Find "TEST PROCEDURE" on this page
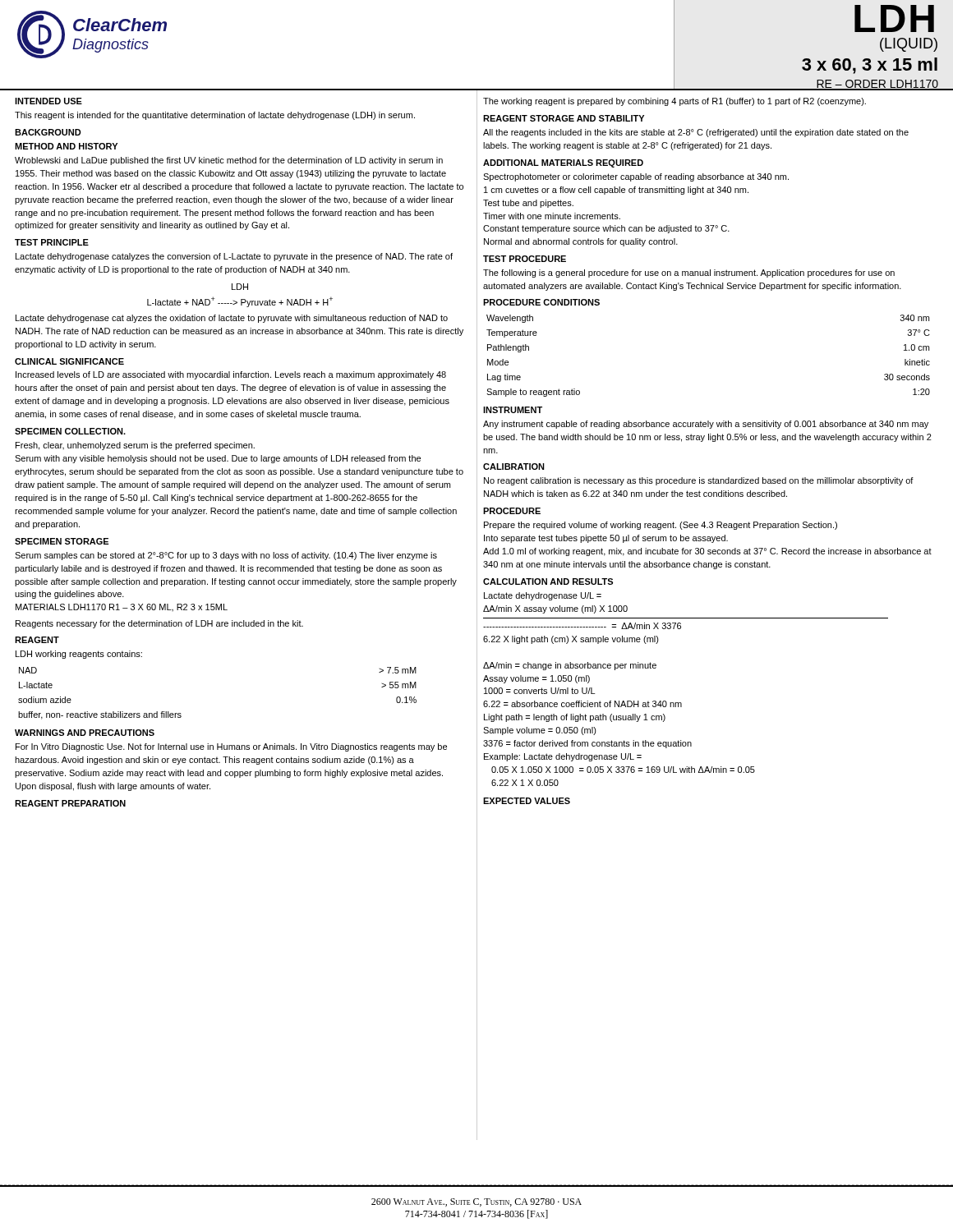 click(525, 259)
